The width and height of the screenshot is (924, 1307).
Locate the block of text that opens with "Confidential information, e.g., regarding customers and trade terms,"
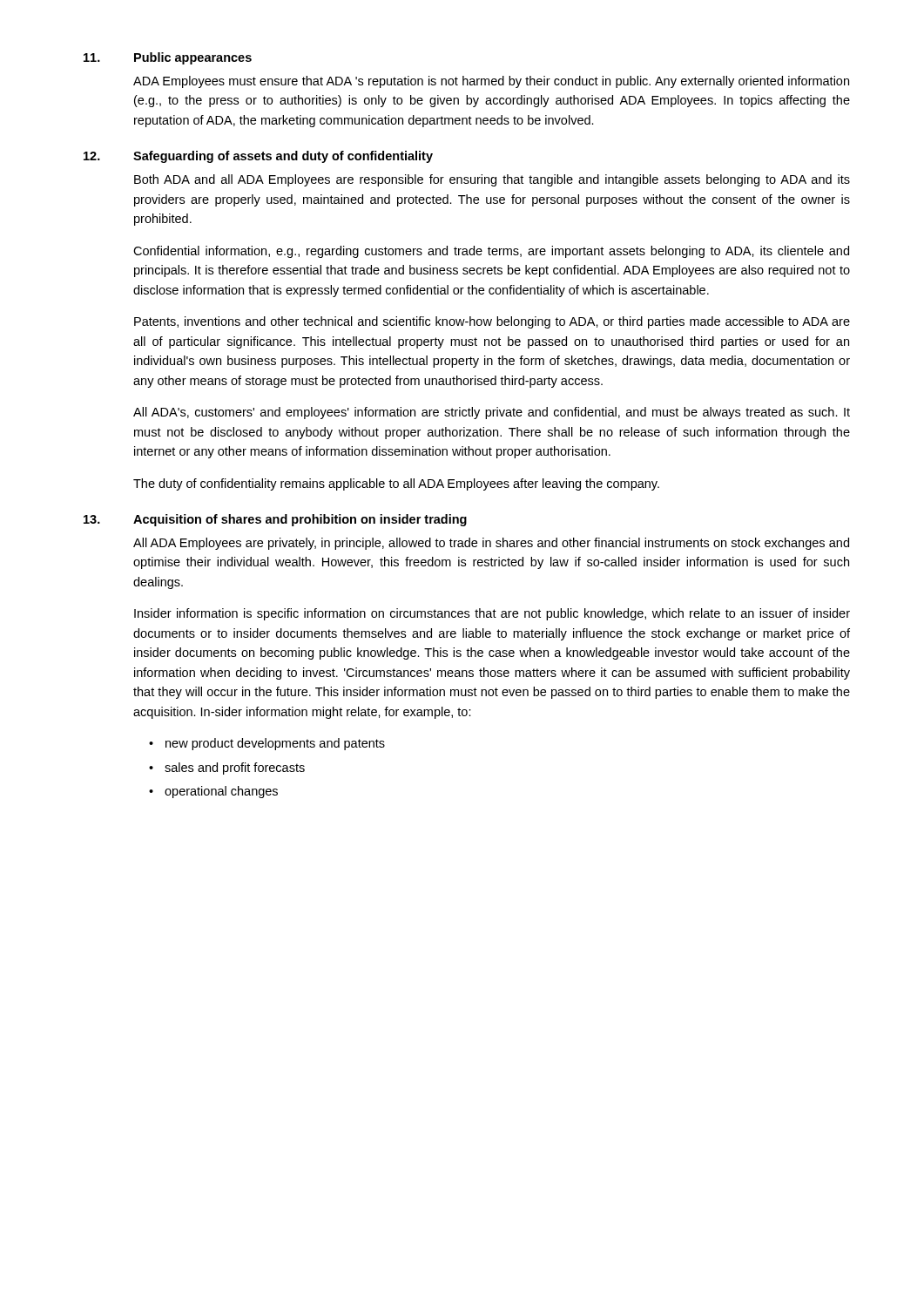[x=492, y=270]
